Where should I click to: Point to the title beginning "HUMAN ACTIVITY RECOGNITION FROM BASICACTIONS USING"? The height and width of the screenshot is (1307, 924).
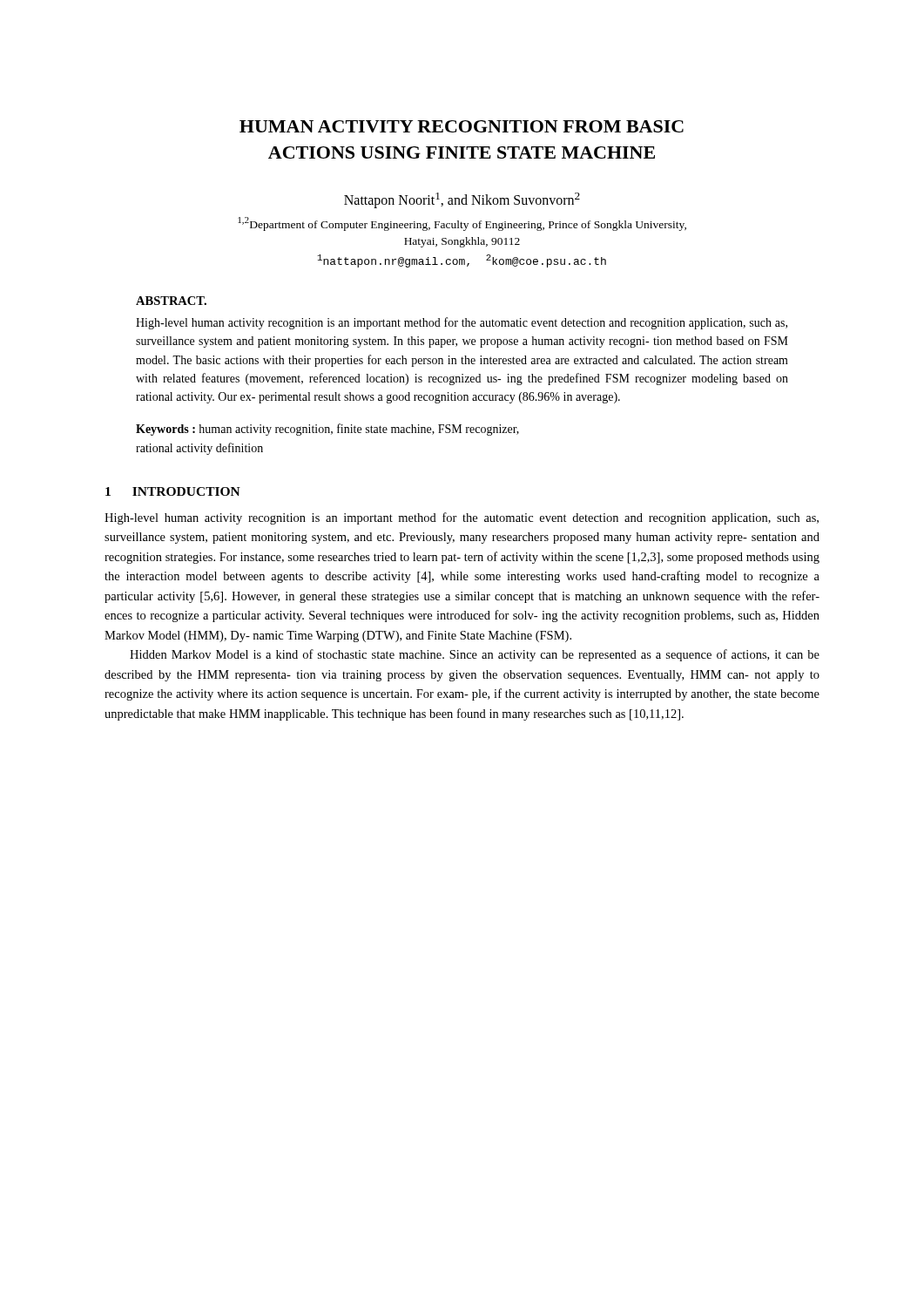tap(462, 139)
